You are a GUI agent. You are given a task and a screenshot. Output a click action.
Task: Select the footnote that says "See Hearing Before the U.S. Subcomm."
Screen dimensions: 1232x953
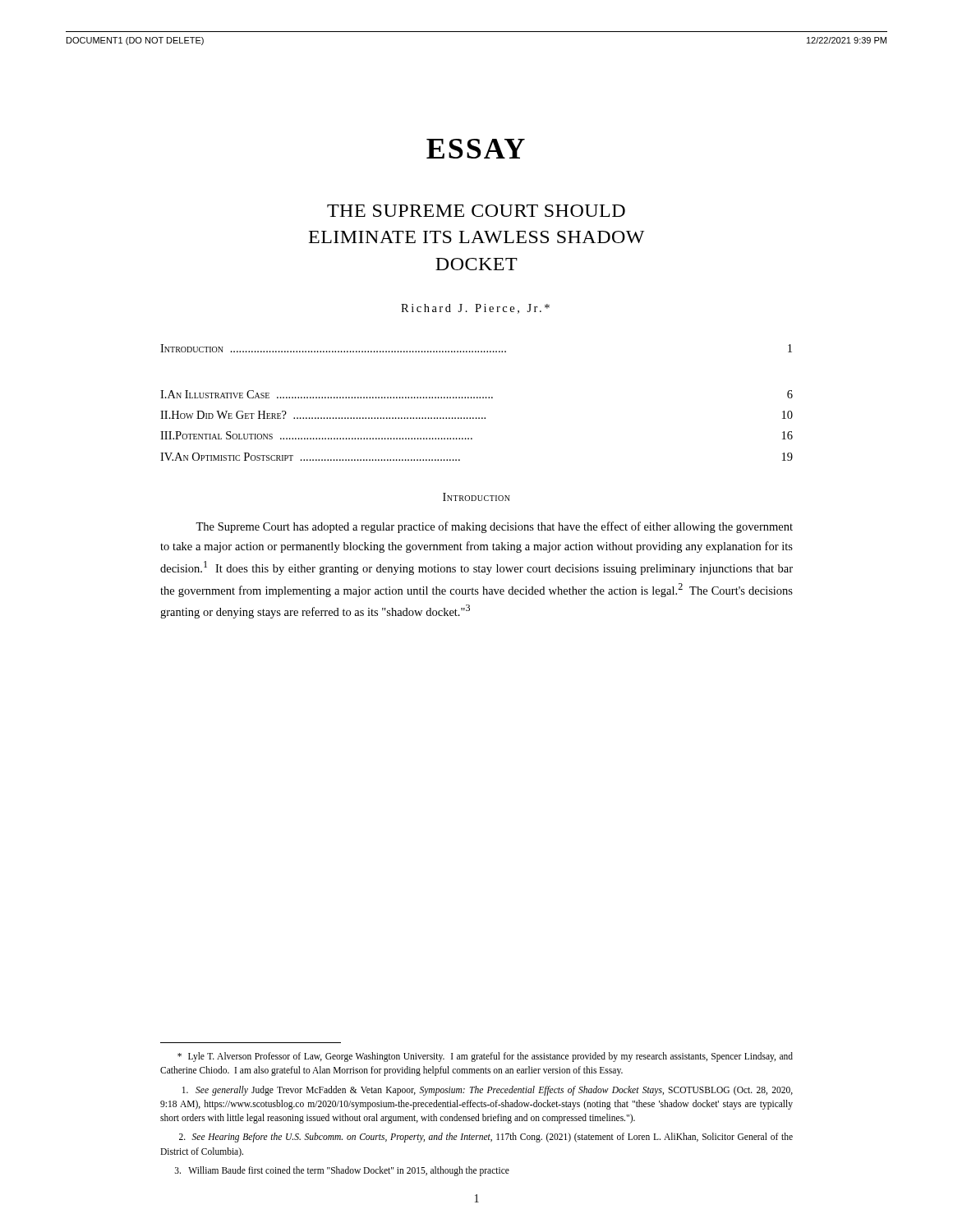pyautogui.click(x=476, y=1144)
